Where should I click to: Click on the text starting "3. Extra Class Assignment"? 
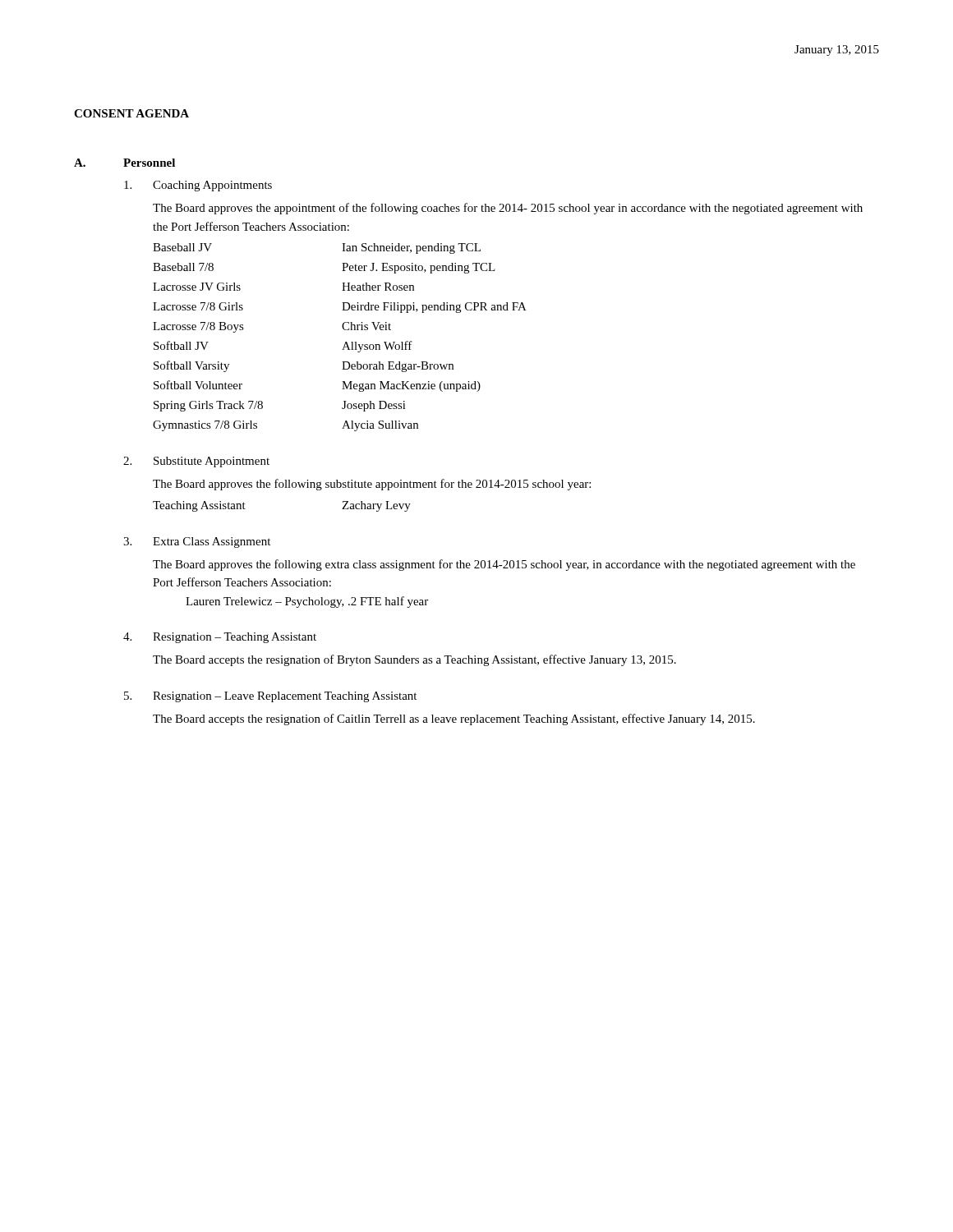[x=197, y=541]
